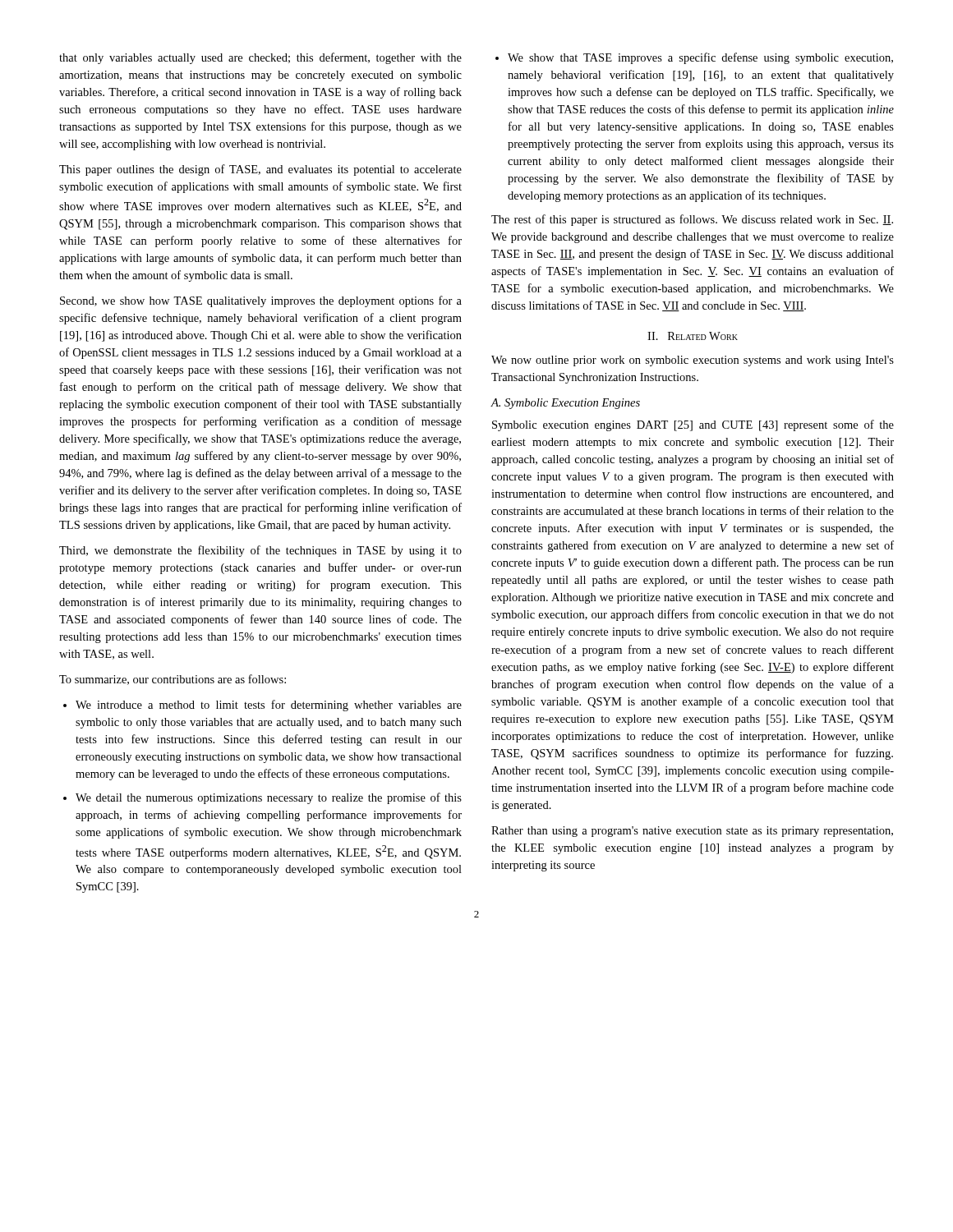Locate the text block with the text "Third, we demonstrate the flexibility of"
The width and height of the screenshot is (953, 1232).
[x=260, y=603]
